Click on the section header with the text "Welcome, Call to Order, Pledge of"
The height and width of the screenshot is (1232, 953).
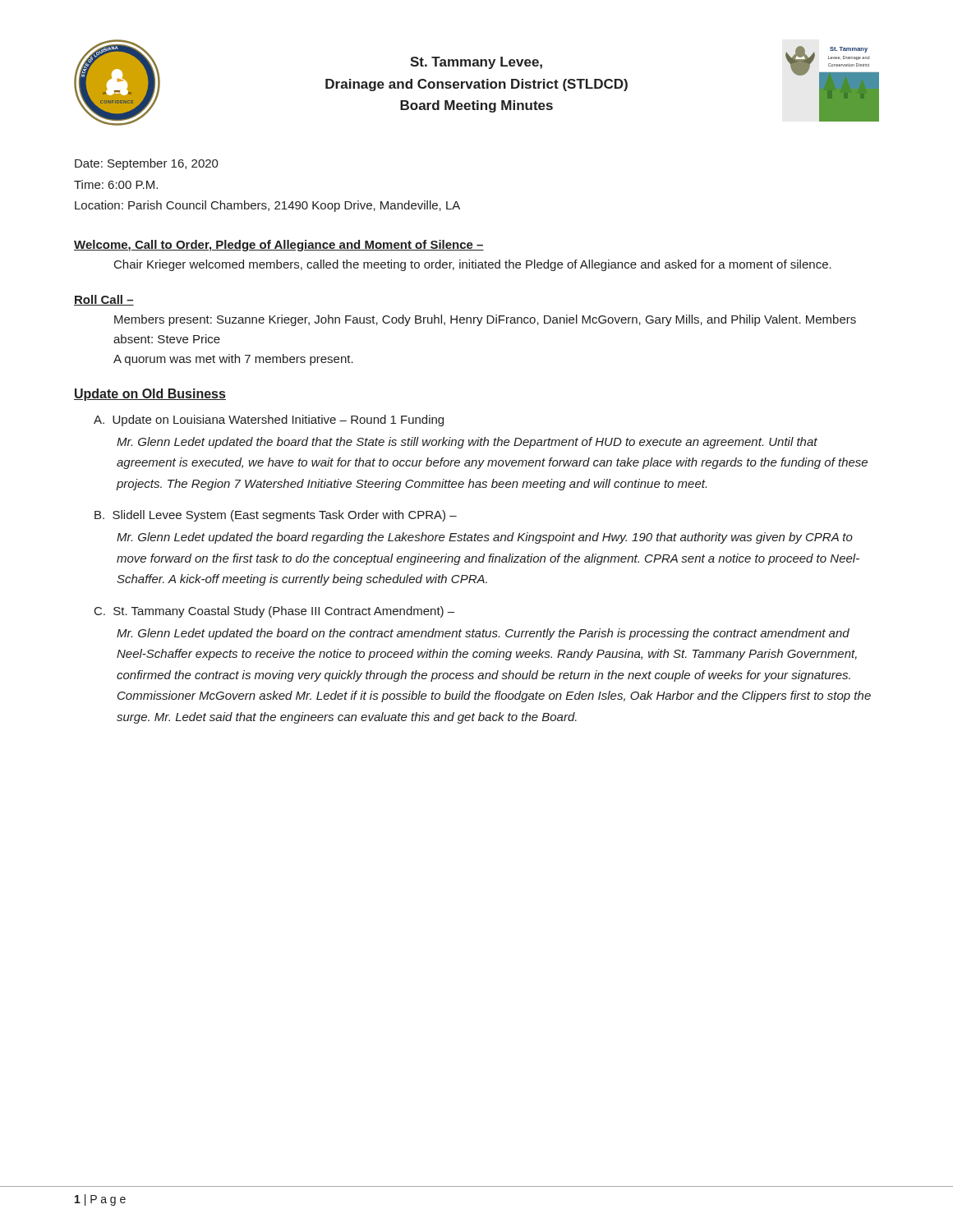click(x=279, y=244)
